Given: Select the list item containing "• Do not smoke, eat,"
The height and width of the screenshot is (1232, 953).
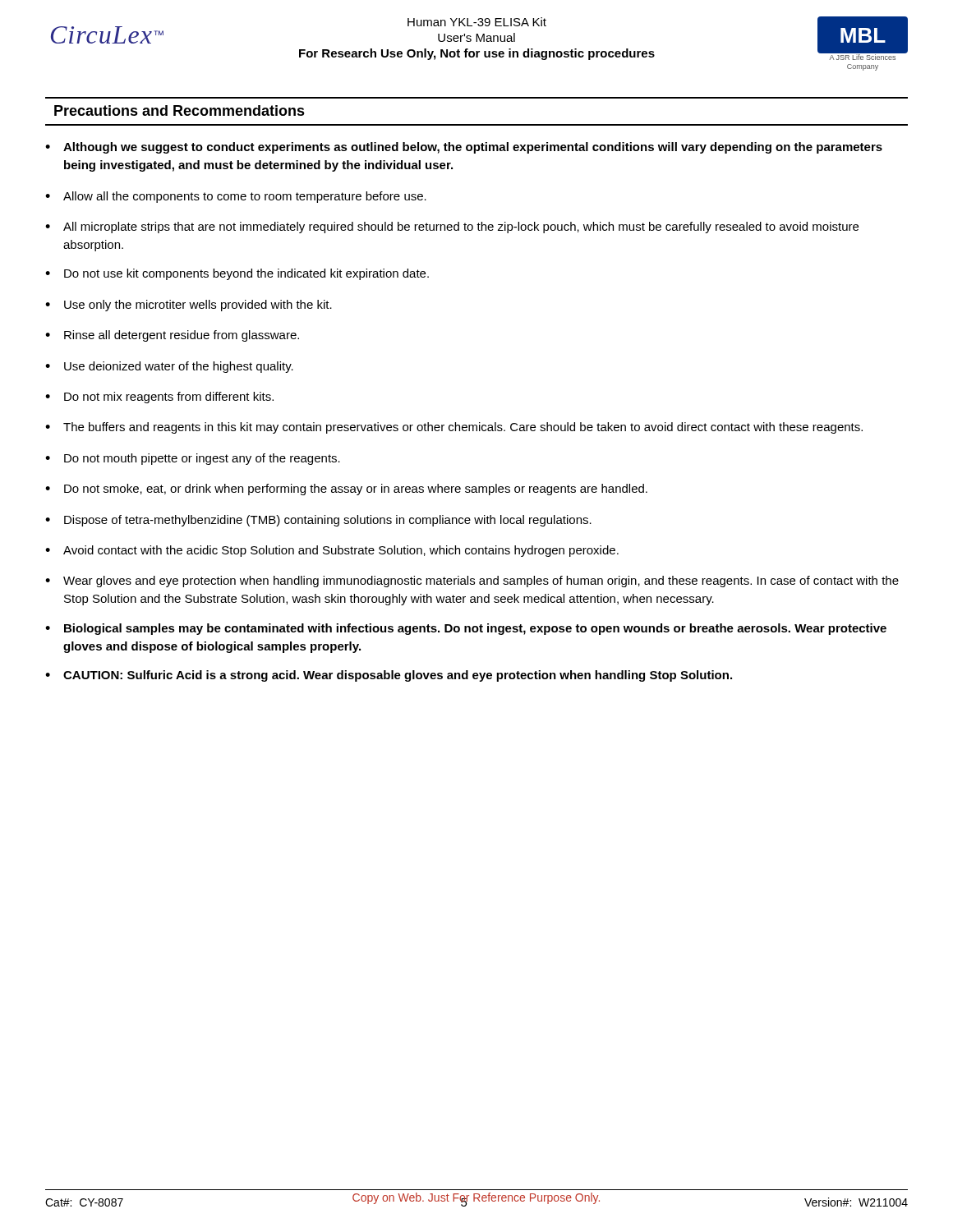Looking at the screenshot, I should pyautogui.click(x=476, y=489).
